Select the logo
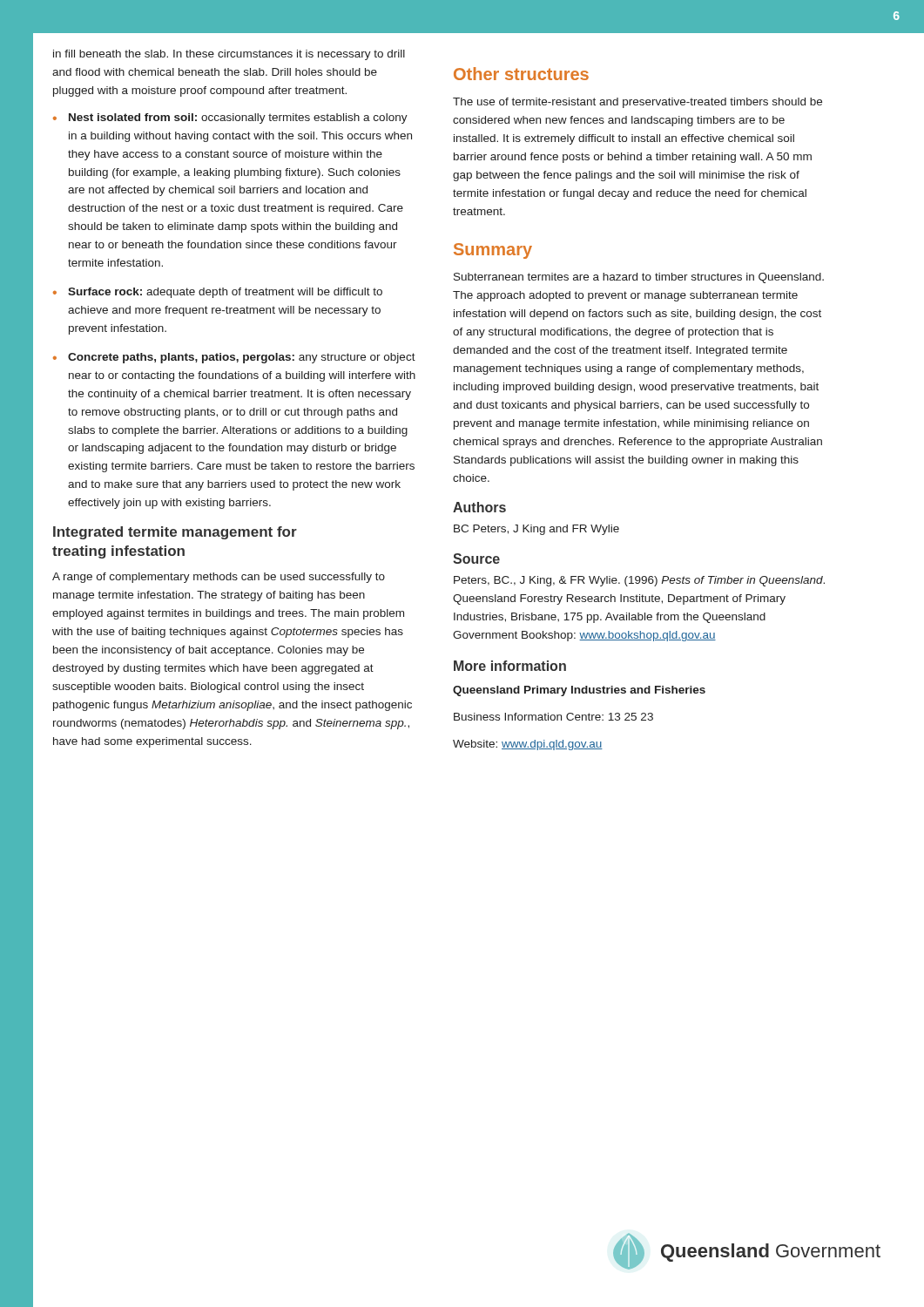The image size is (924, 1307). (x=743, y=1251)
